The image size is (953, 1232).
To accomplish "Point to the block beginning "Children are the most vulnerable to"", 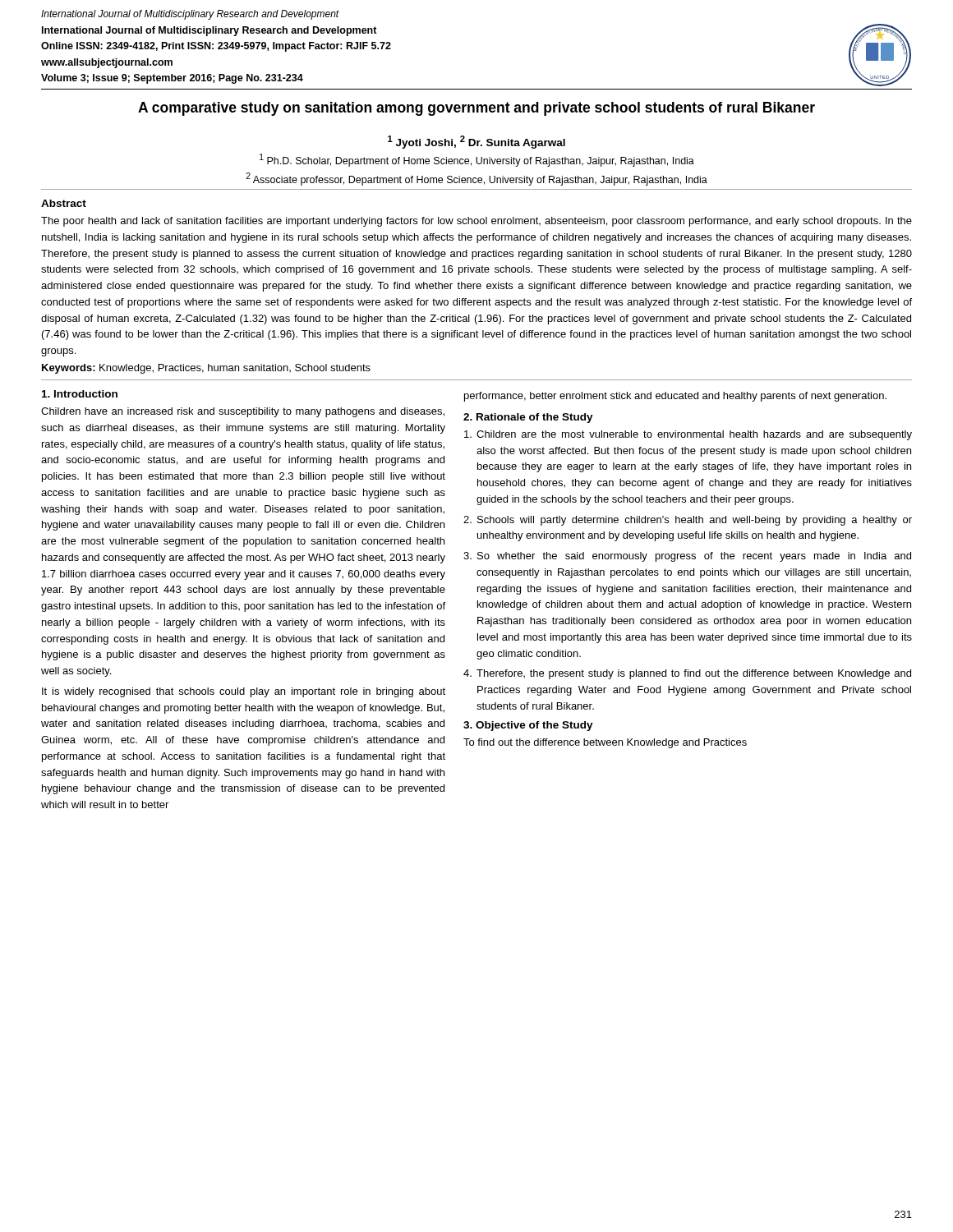I will tap(688, 467).
